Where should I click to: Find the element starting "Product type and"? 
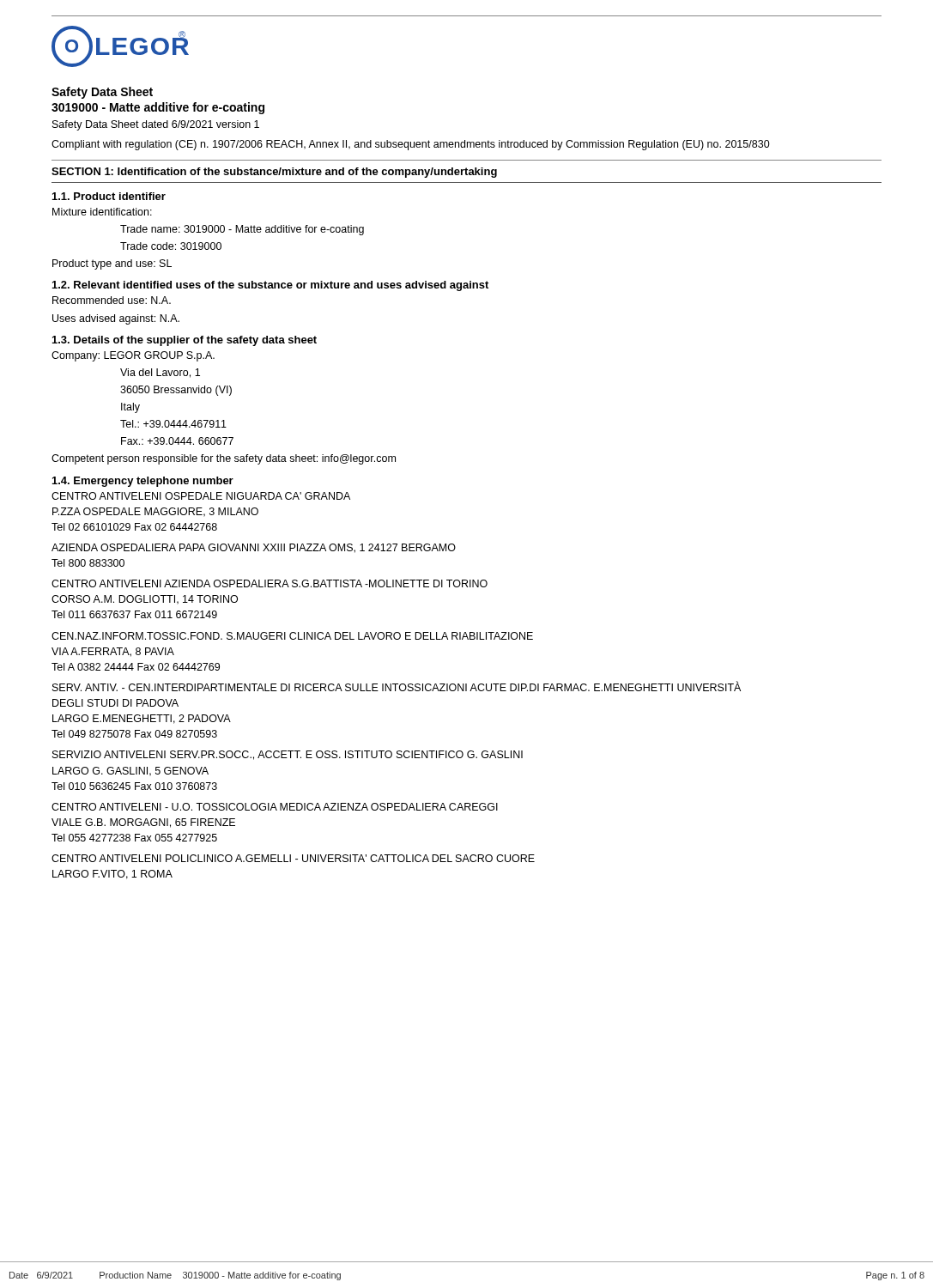tap(112, 264)
